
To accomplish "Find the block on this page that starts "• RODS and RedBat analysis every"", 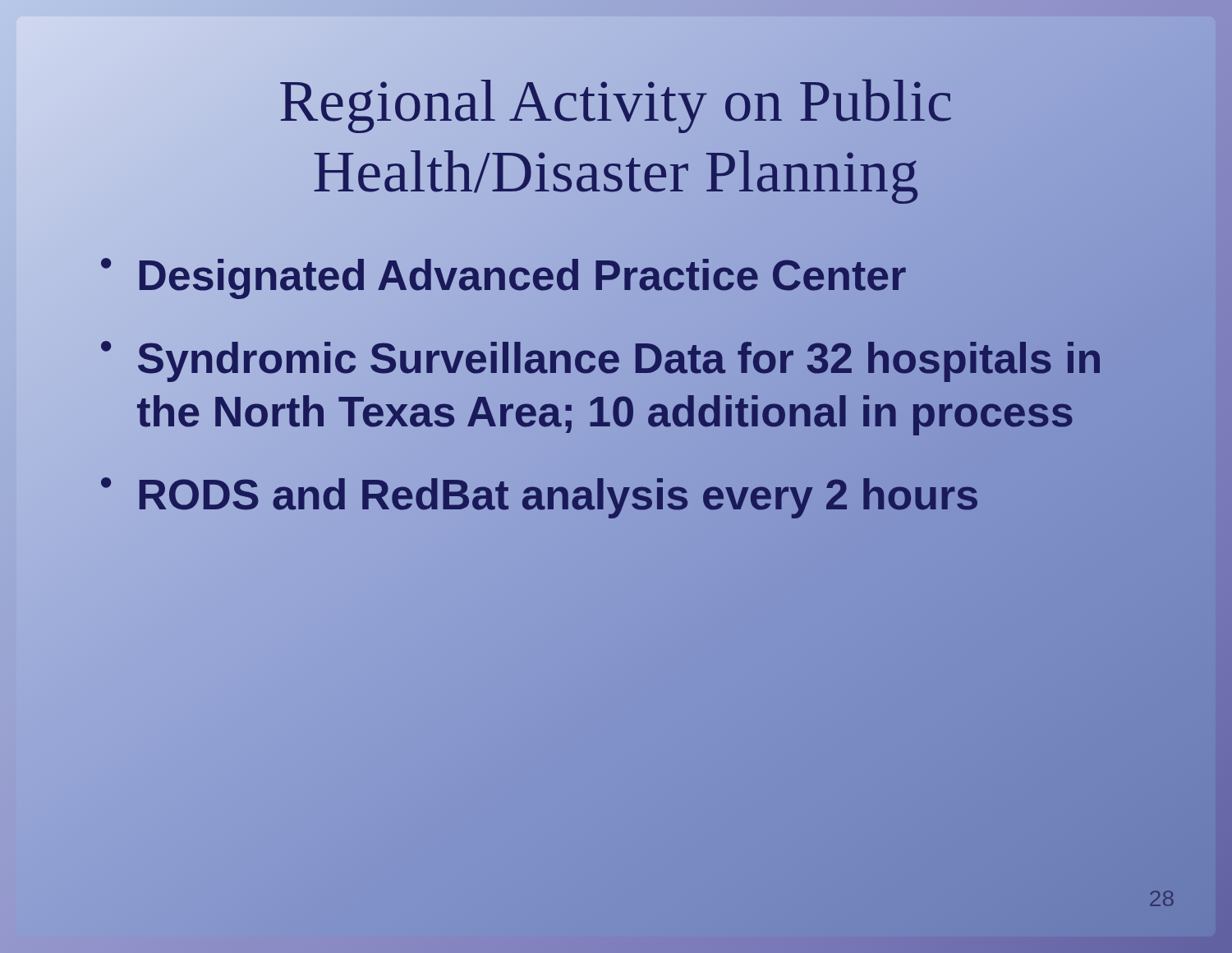I will (539, 495).
